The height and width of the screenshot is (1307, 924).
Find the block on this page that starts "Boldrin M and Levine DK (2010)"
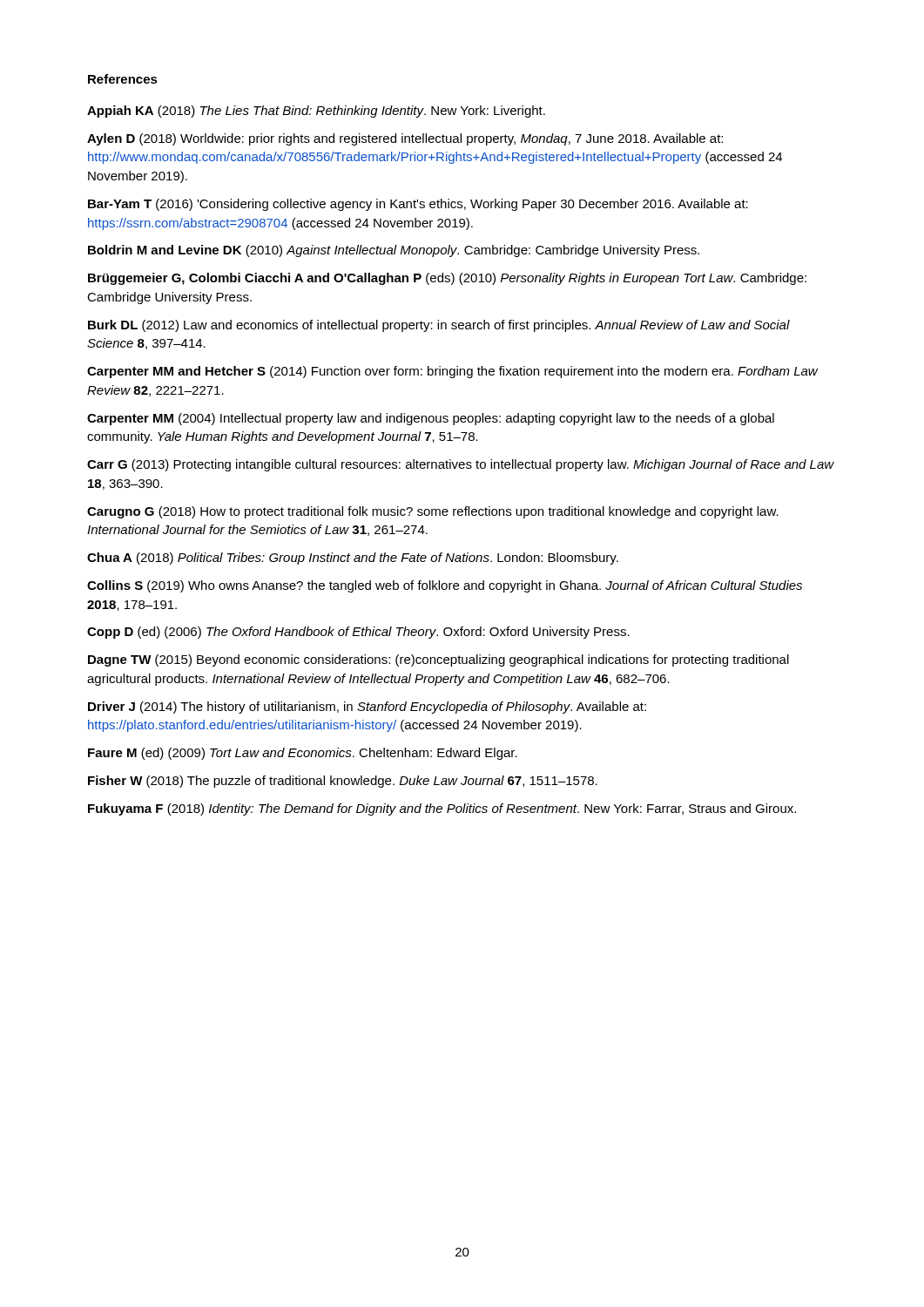click(394, 250)
